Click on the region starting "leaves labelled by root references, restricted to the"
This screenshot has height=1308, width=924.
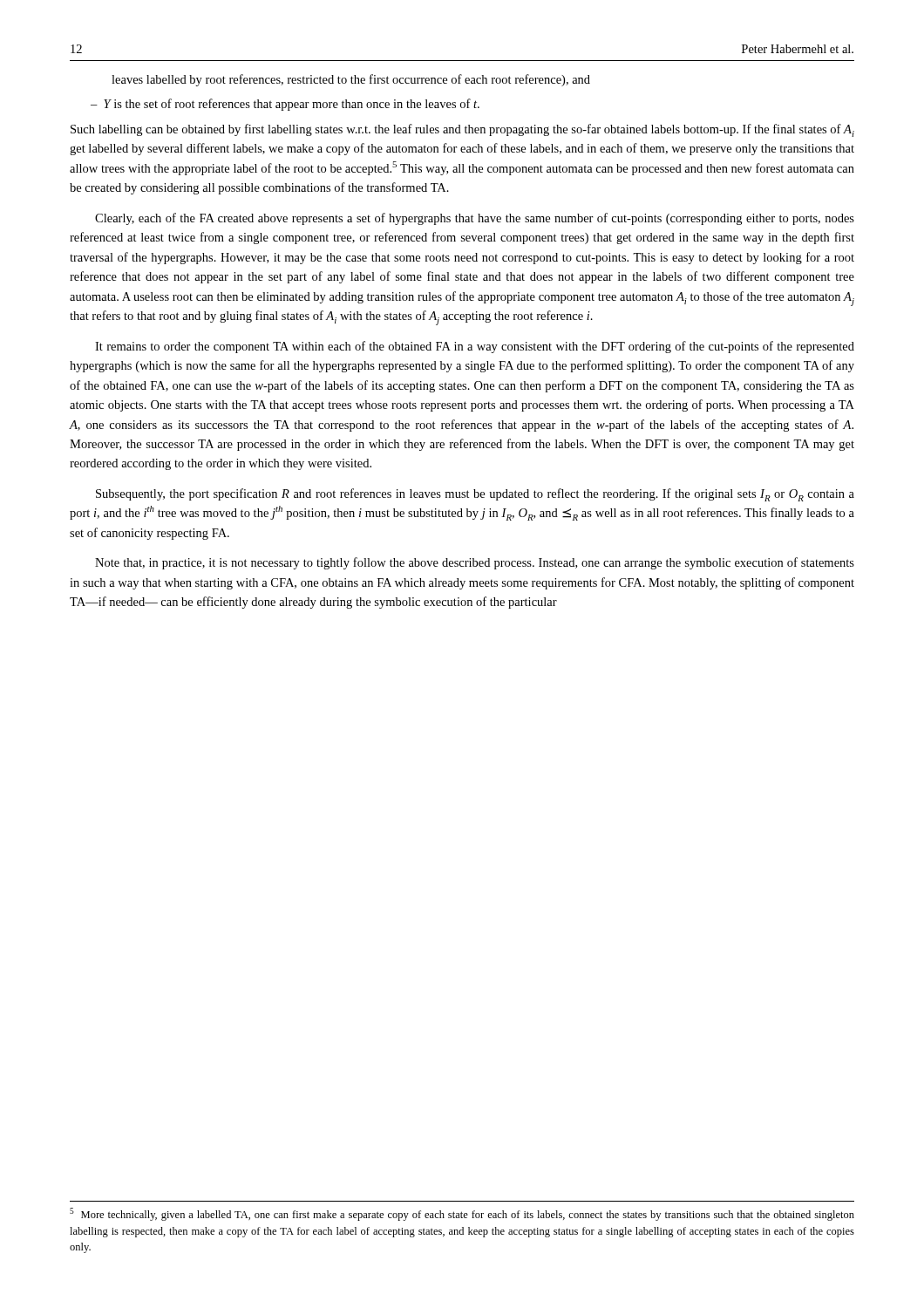click(351, 79)
